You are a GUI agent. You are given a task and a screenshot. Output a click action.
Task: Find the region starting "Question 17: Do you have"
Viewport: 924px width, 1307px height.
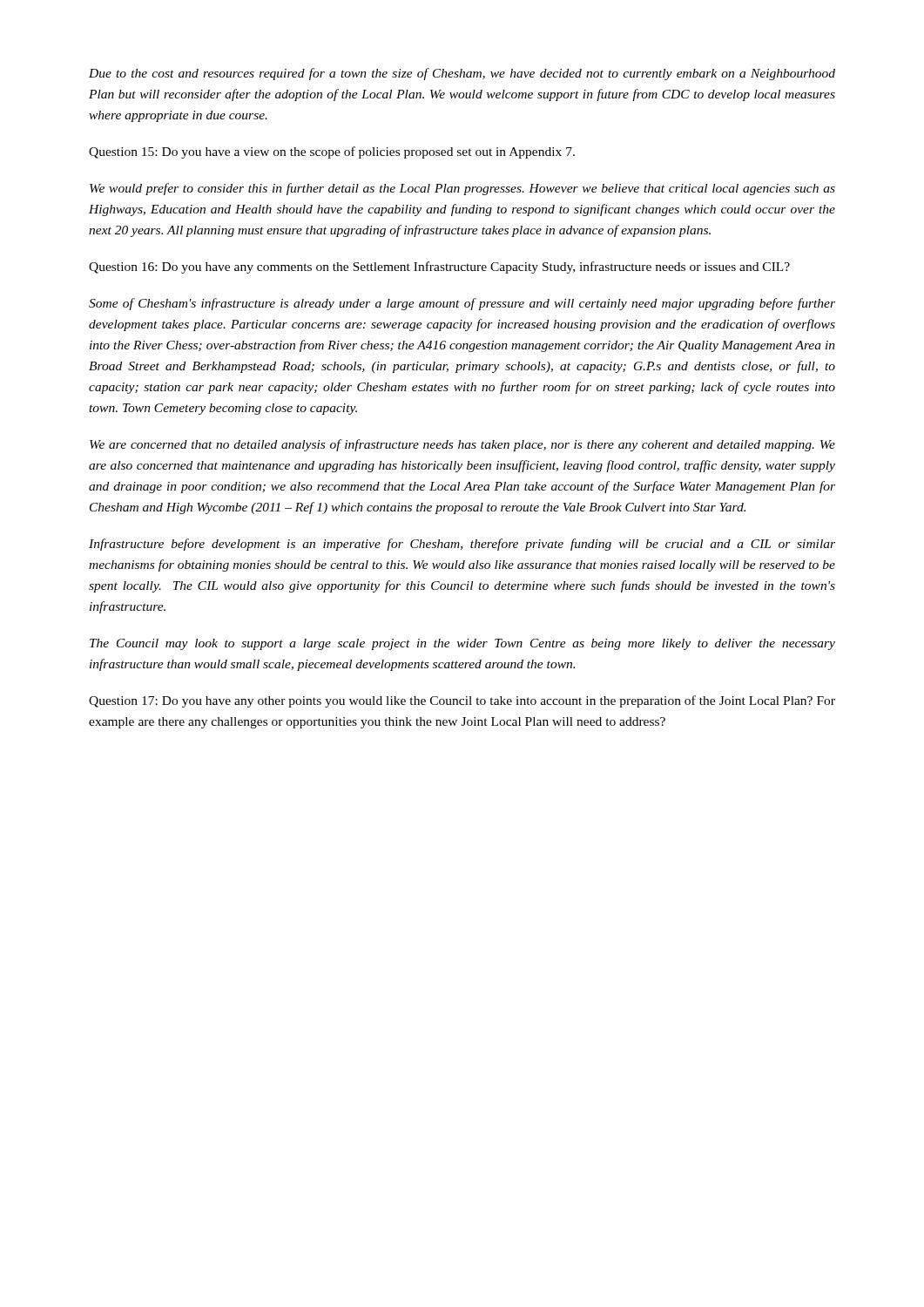coord(462,711)
